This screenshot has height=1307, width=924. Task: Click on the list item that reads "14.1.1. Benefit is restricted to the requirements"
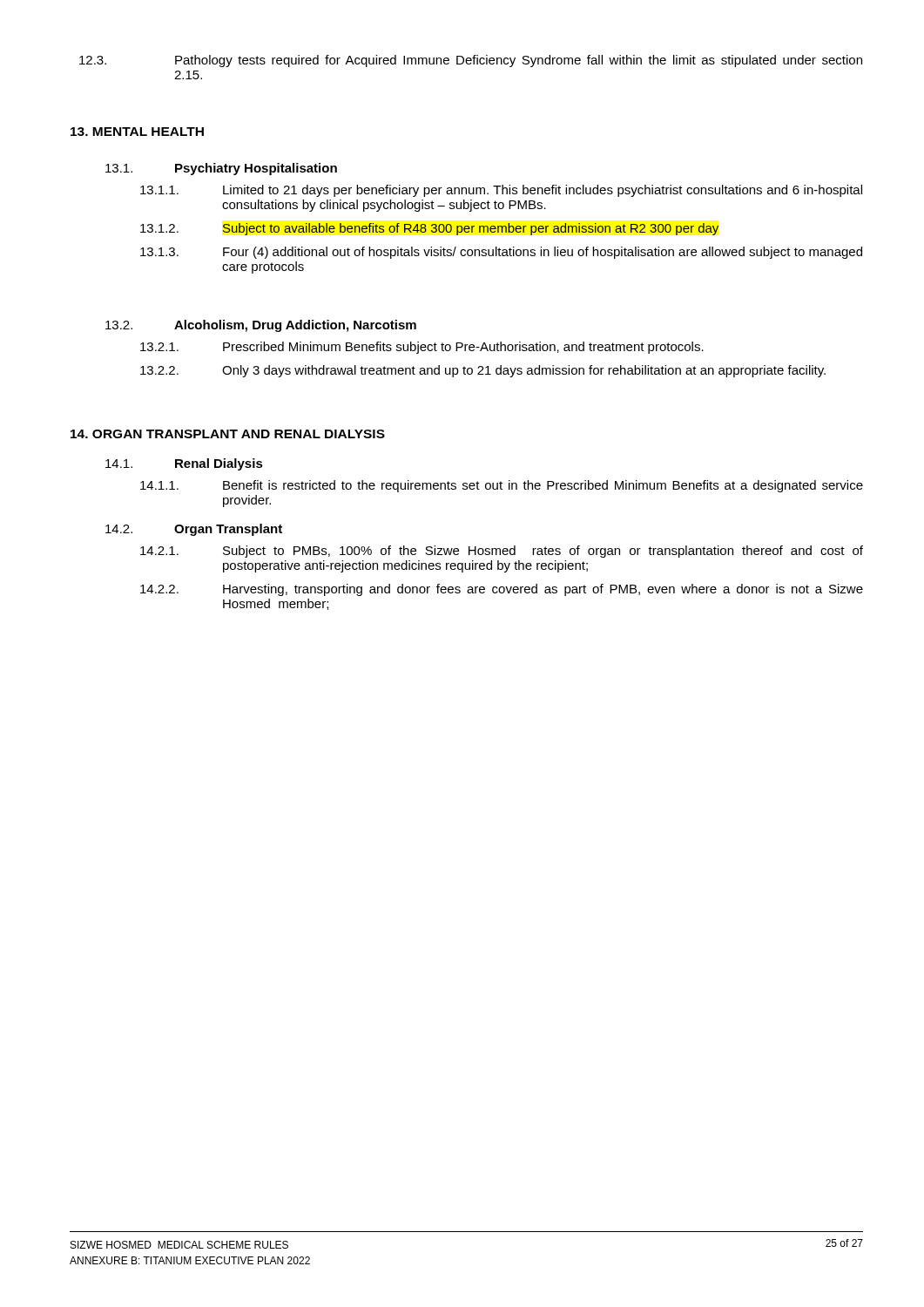501,492
